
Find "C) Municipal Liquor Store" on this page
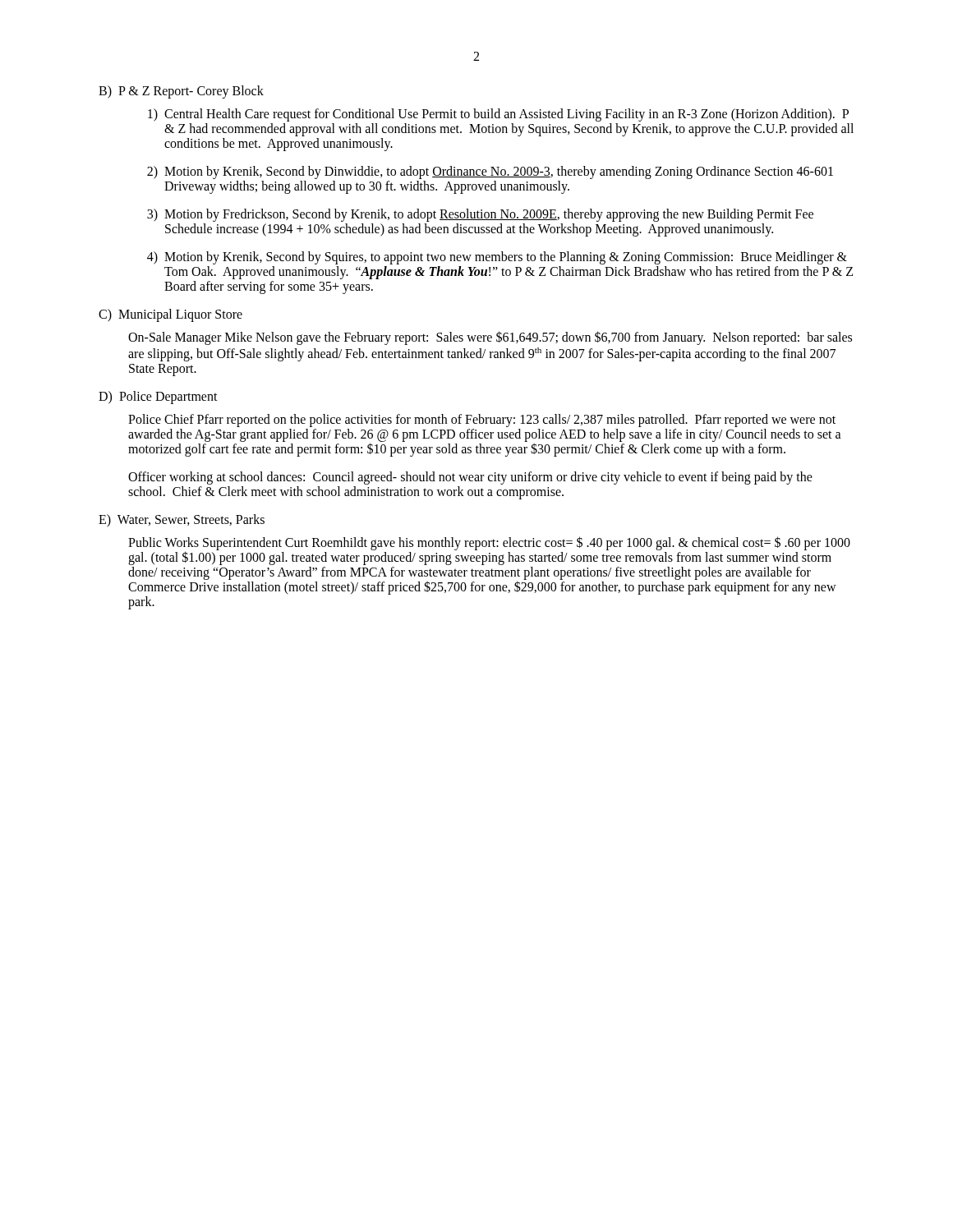click(x=170, y=314)
